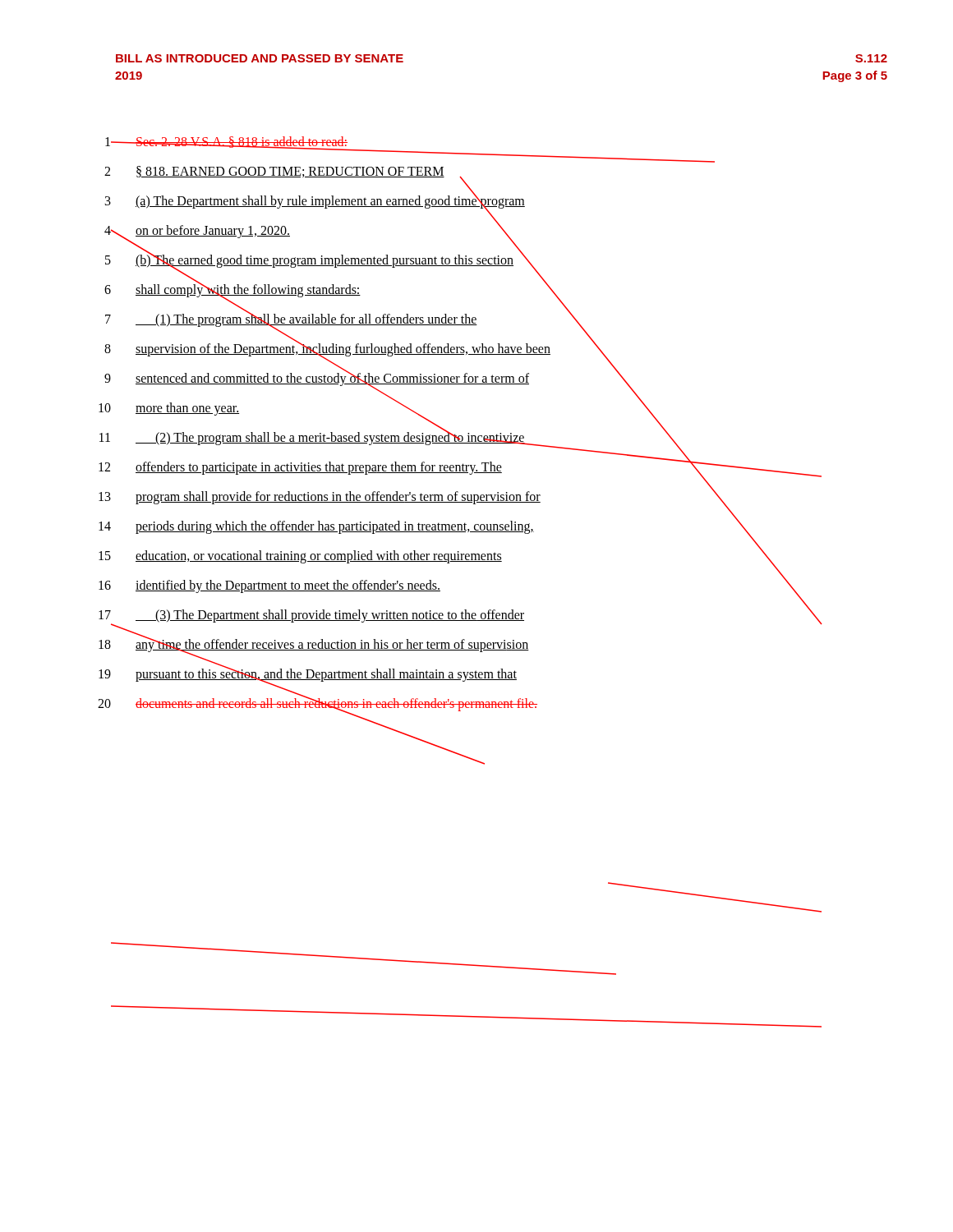Locate the list item with the text "16 identified by"
Viewport: 953px width, 1232px height.
point(341,585)
